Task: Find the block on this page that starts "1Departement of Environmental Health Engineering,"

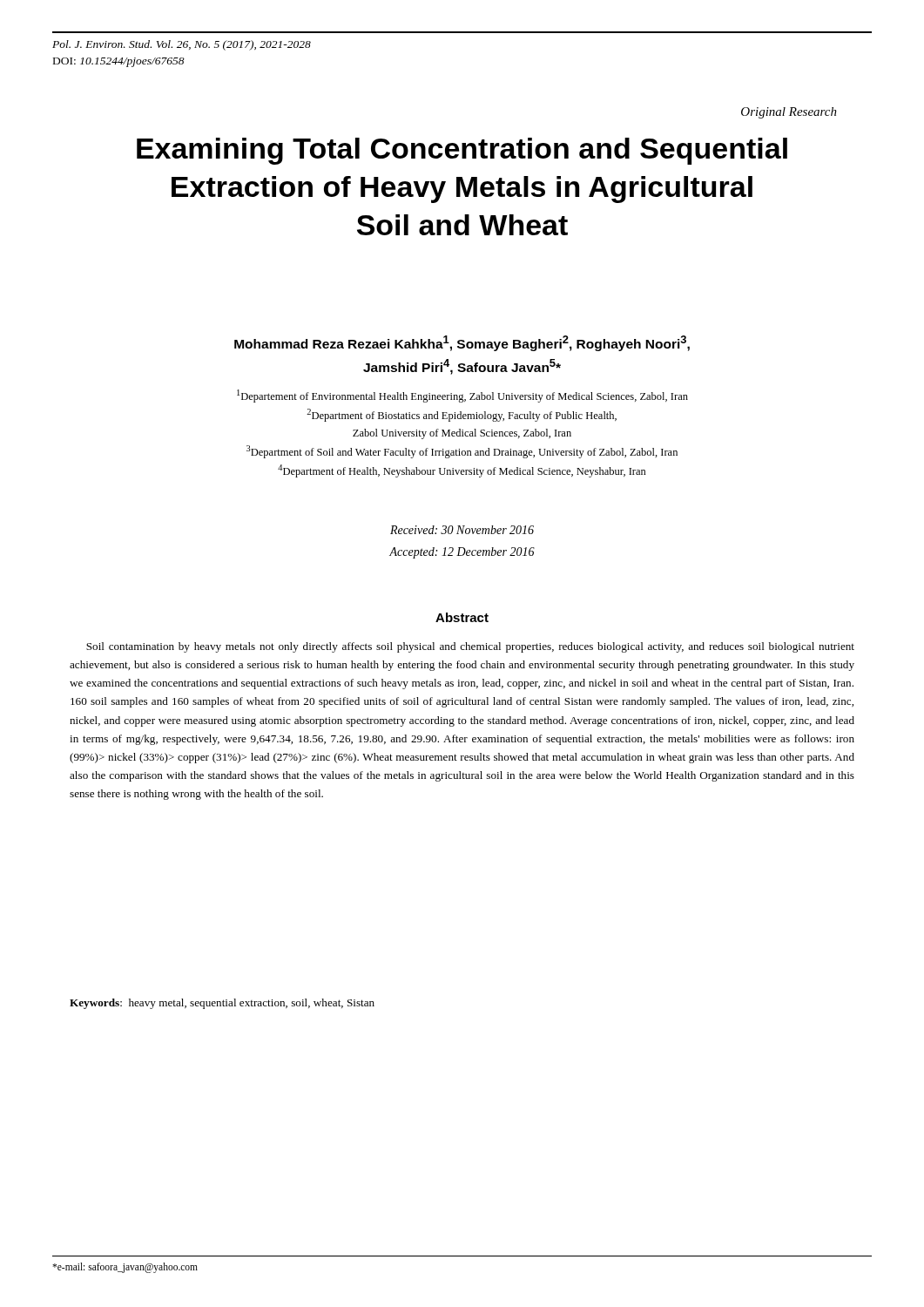Action: 462,433
